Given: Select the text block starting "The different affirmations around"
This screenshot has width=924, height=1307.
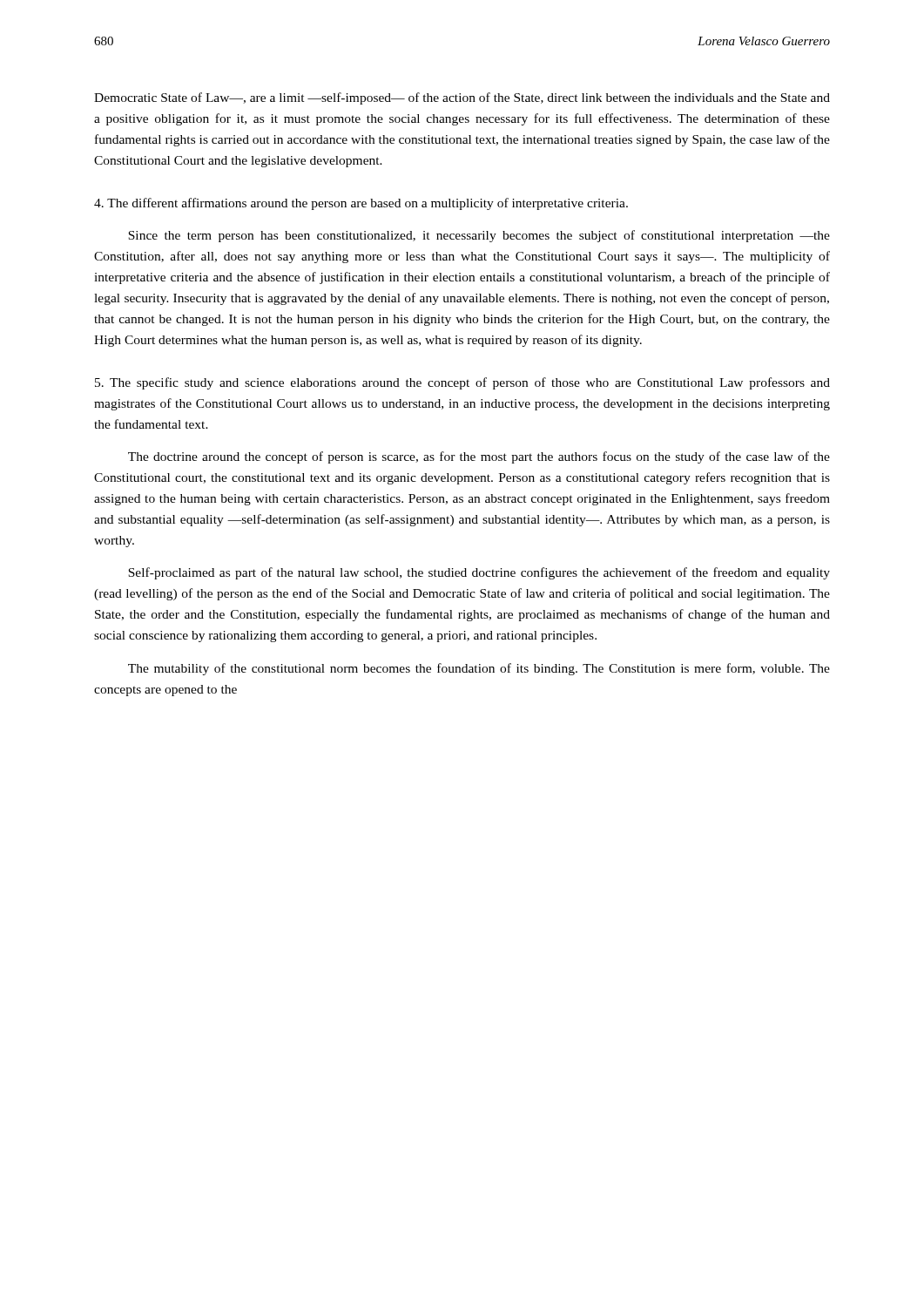Looking at the screenshot, I should coord(361,202).
